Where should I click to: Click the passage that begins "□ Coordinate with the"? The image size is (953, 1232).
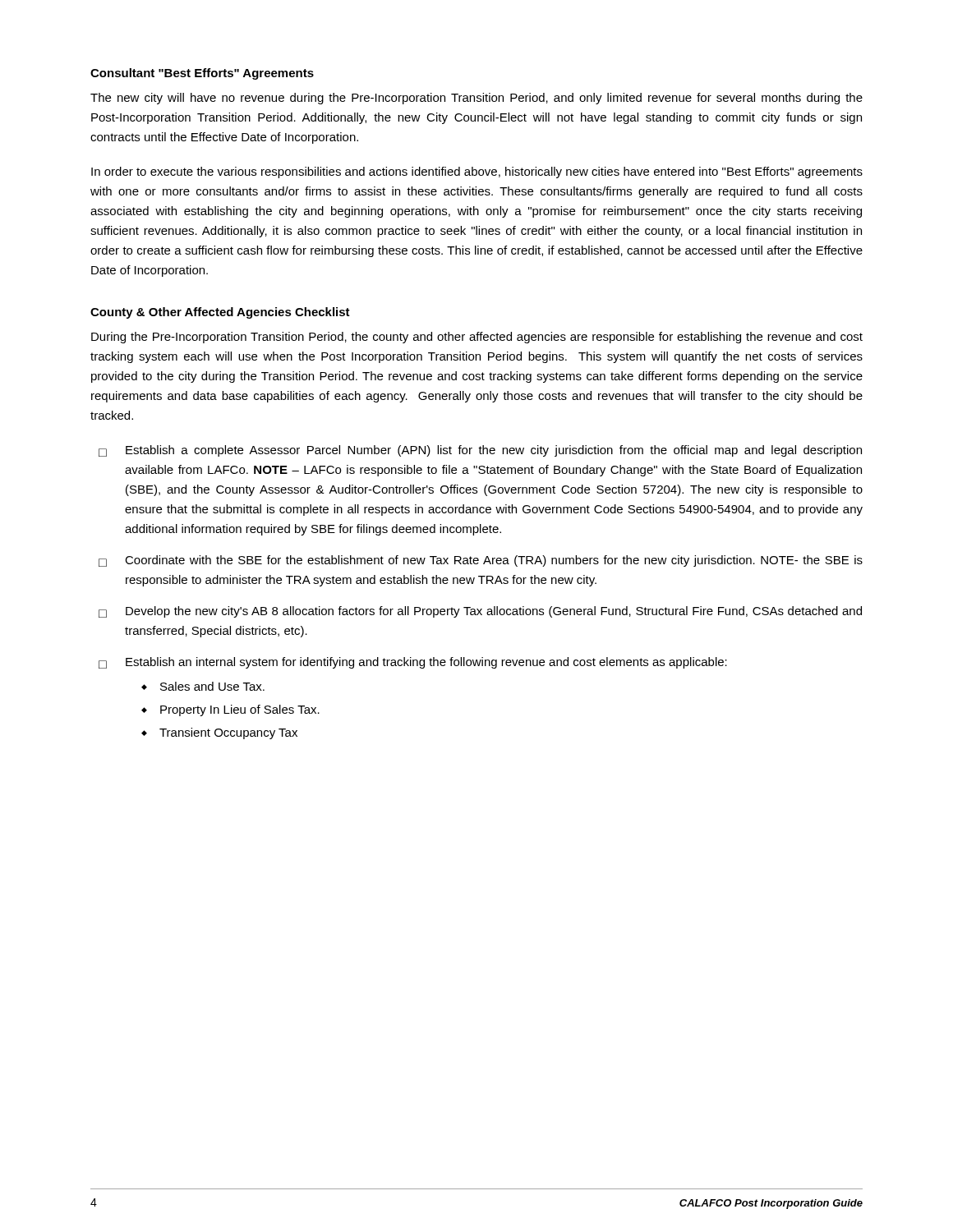(x=481, y=570)
